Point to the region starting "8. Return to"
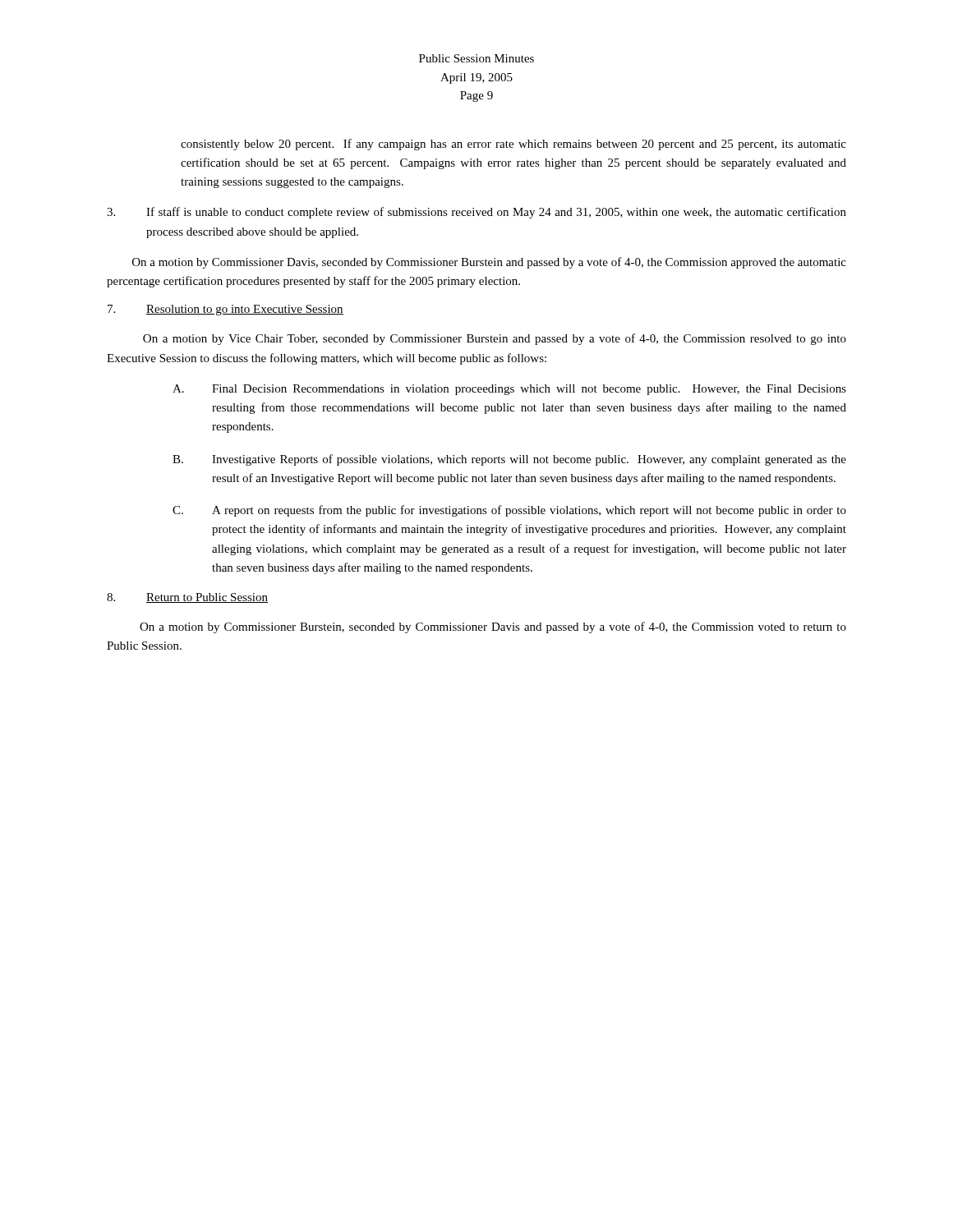 (187, 598)
